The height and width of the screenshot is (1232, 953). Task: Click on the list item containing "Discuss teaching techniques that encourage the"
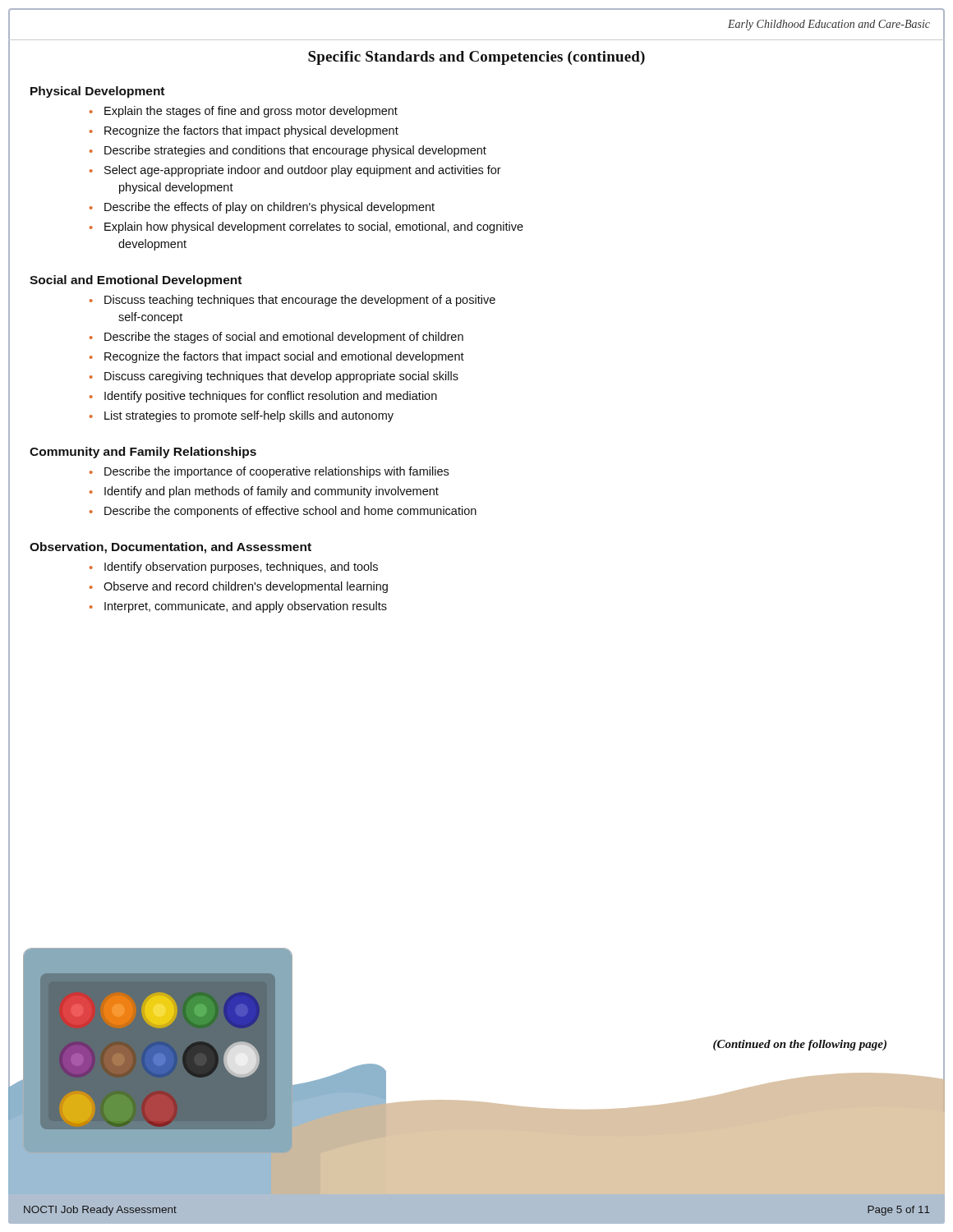coord(300,309)
